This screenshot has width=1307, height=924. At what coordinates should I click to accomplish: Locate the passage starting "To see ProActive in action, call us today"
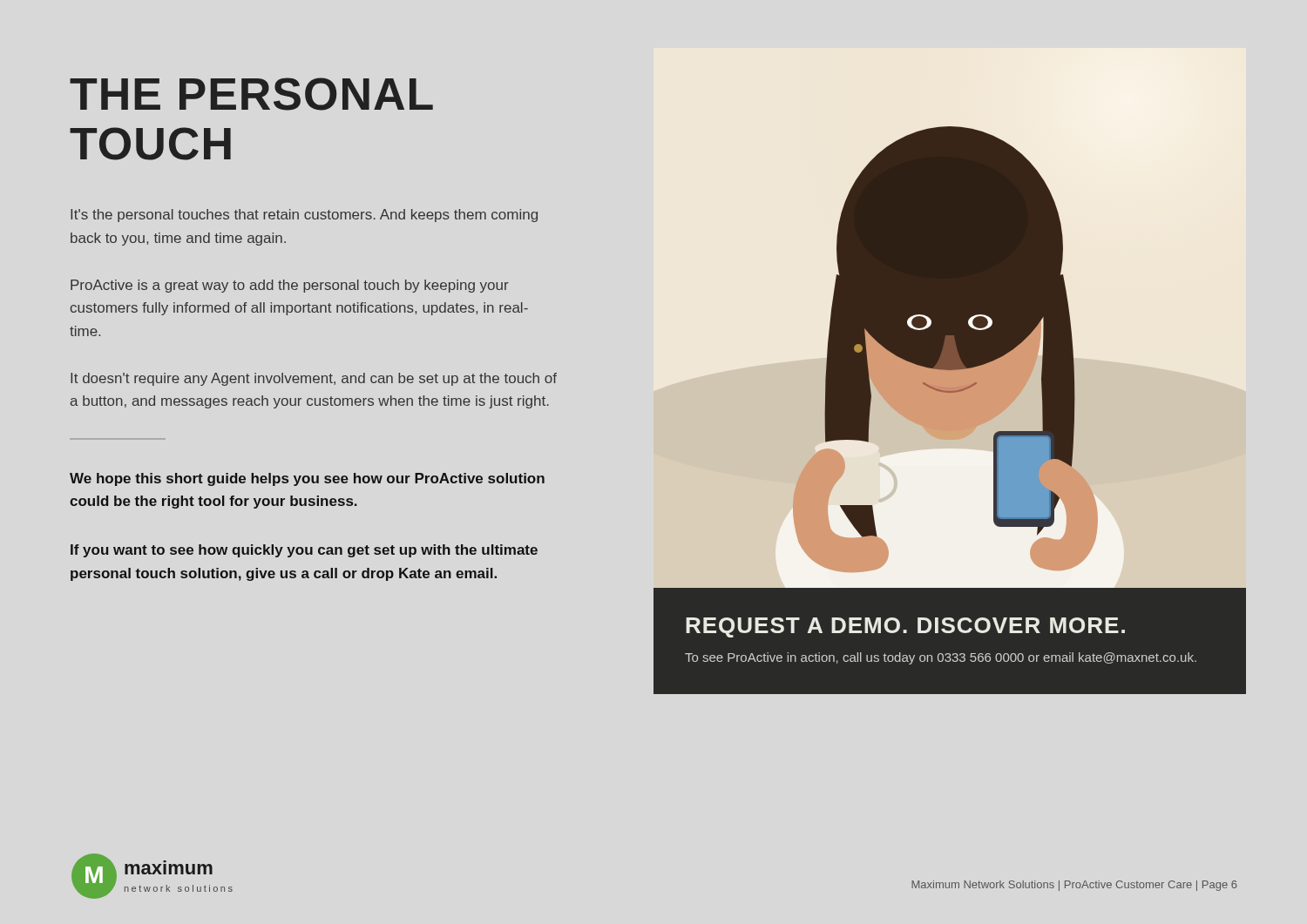tap(950, 658)
